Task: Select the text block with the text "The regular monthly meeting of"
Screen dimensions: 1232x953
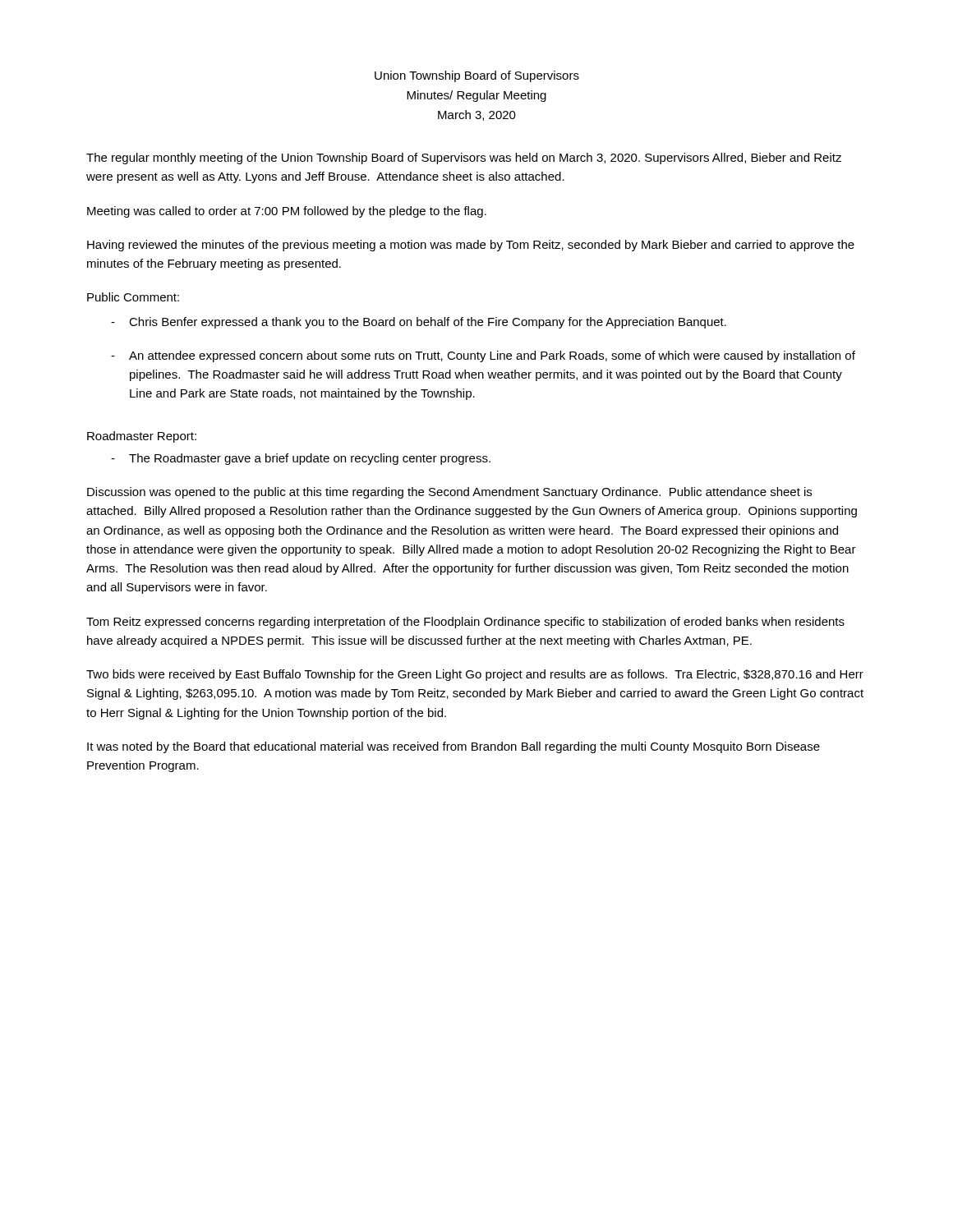Action: click(464, 167)
